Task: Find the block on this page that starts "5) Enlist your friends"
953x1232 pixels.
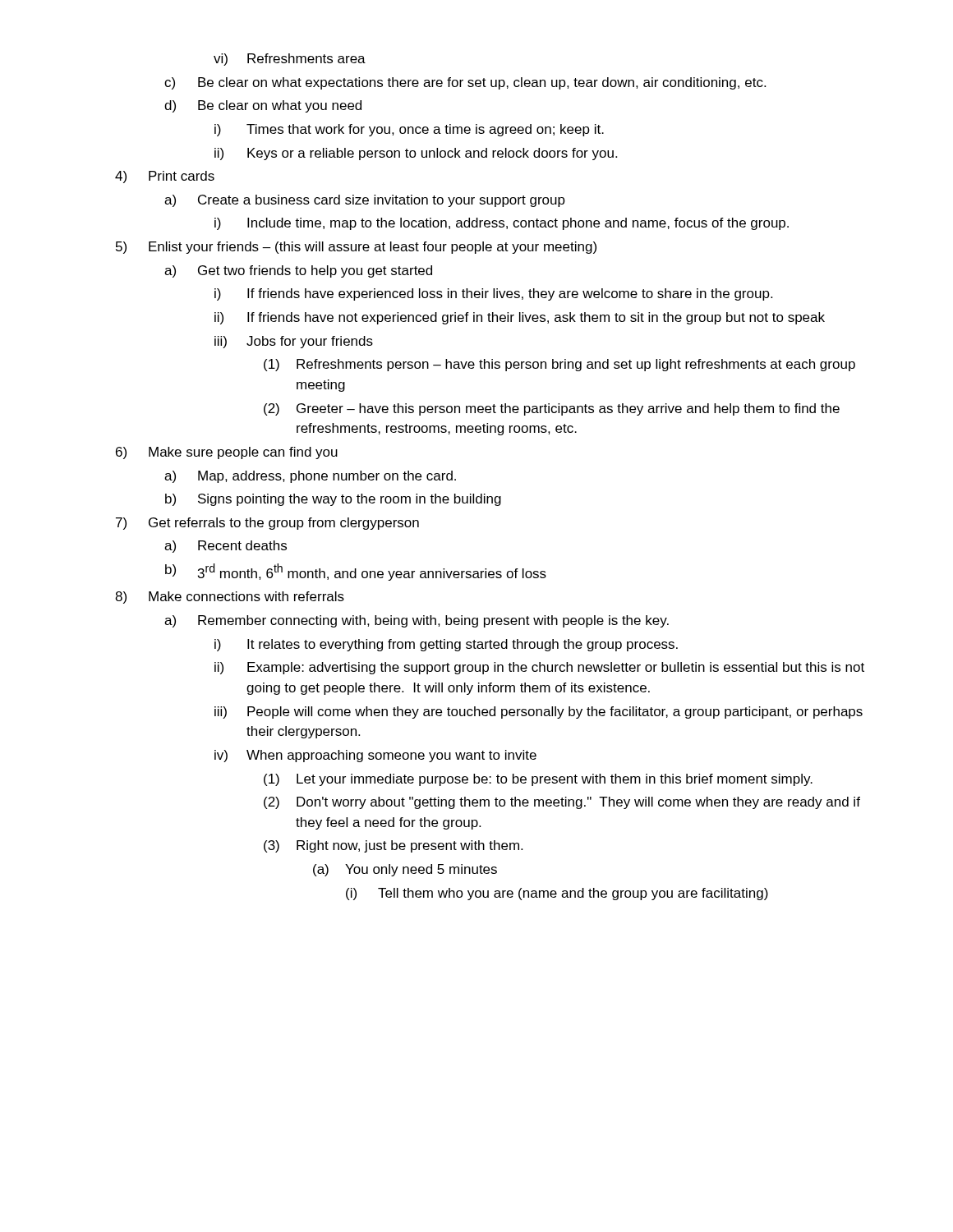Action: pyautogui.click(x=501, y=248)
